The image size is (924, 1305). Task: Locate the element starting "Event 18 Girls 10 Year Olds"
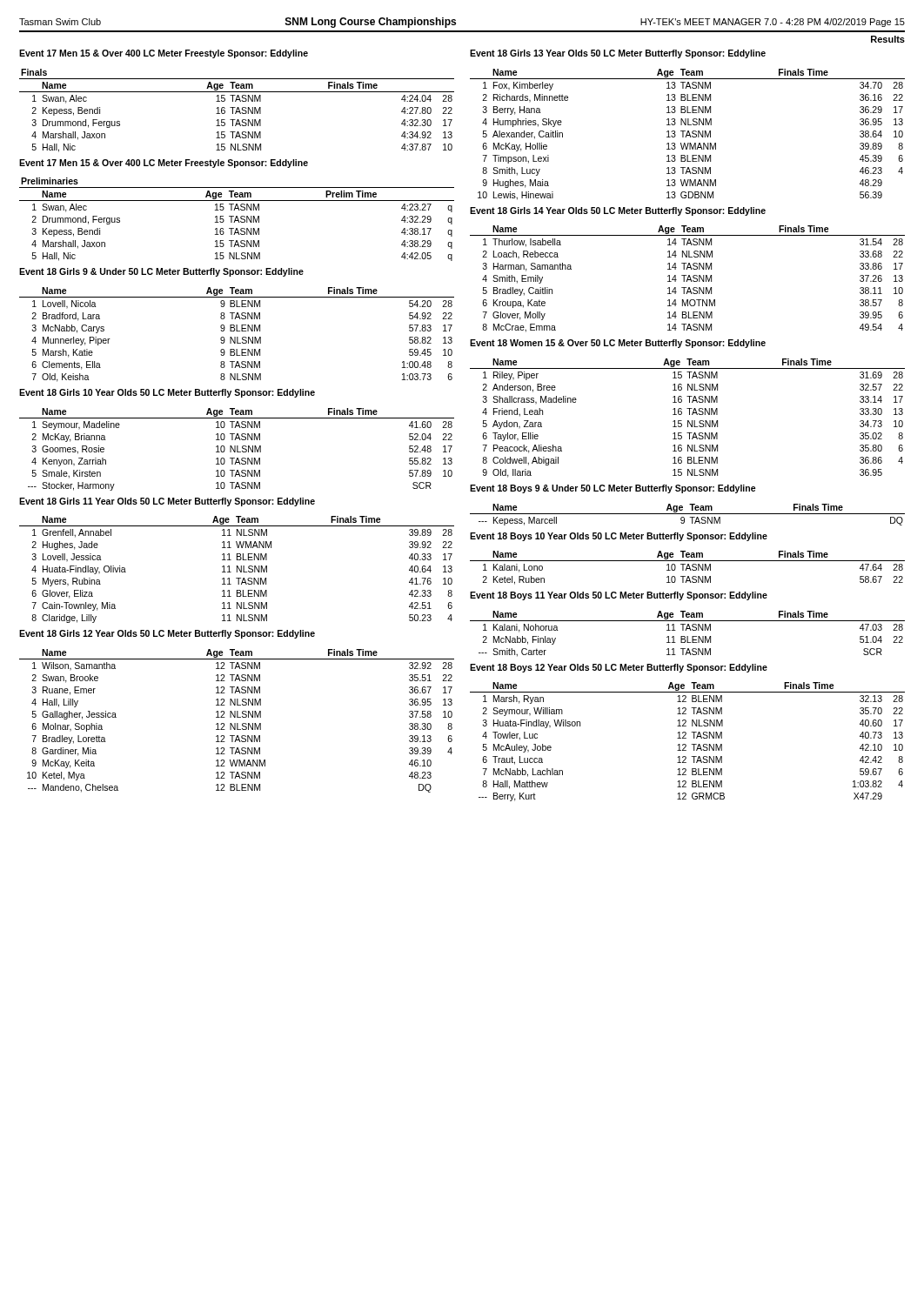click(x=237, y=393)
